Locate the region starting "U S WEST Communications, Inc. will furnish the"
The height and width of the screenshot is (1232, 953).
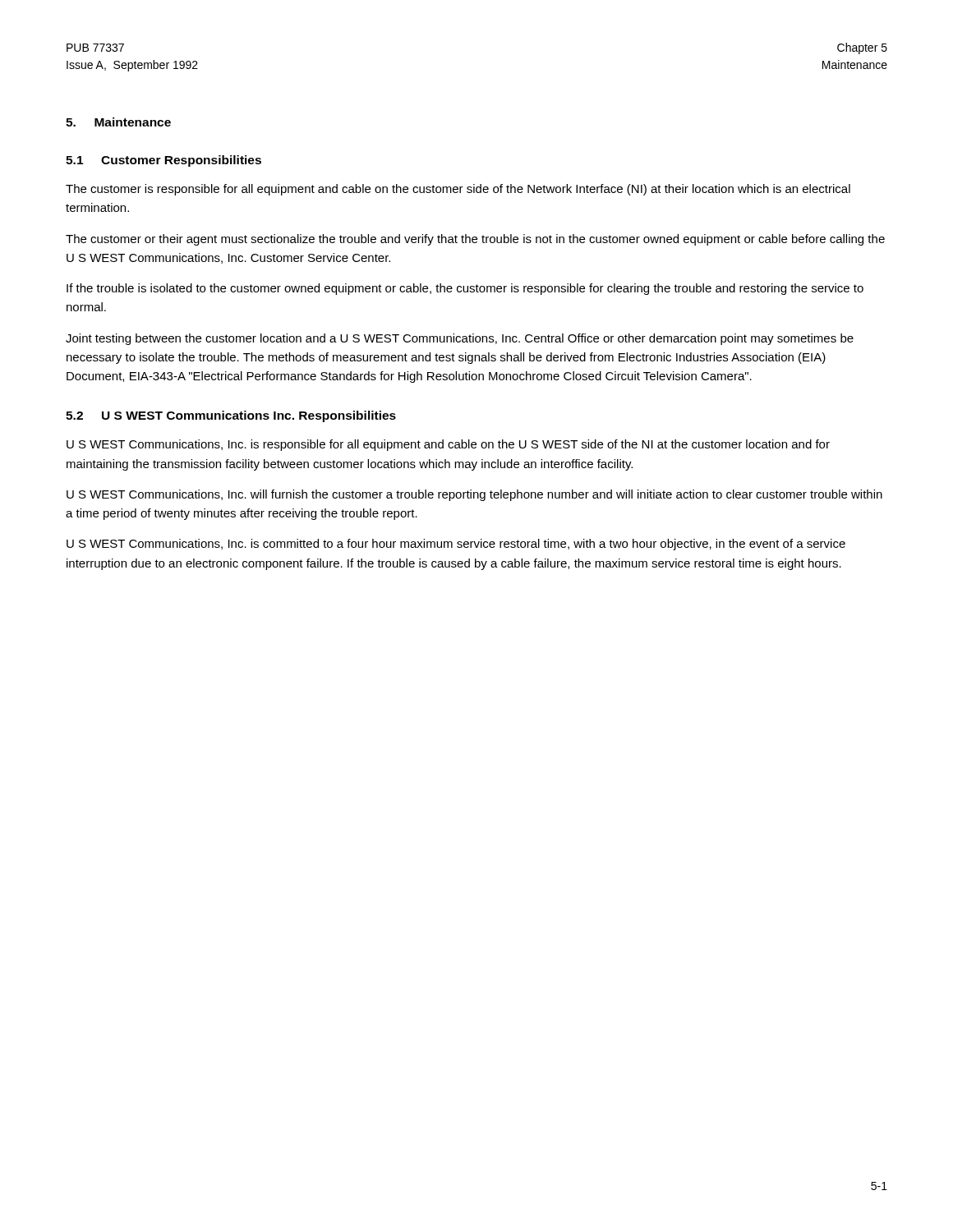click(474, 503)
